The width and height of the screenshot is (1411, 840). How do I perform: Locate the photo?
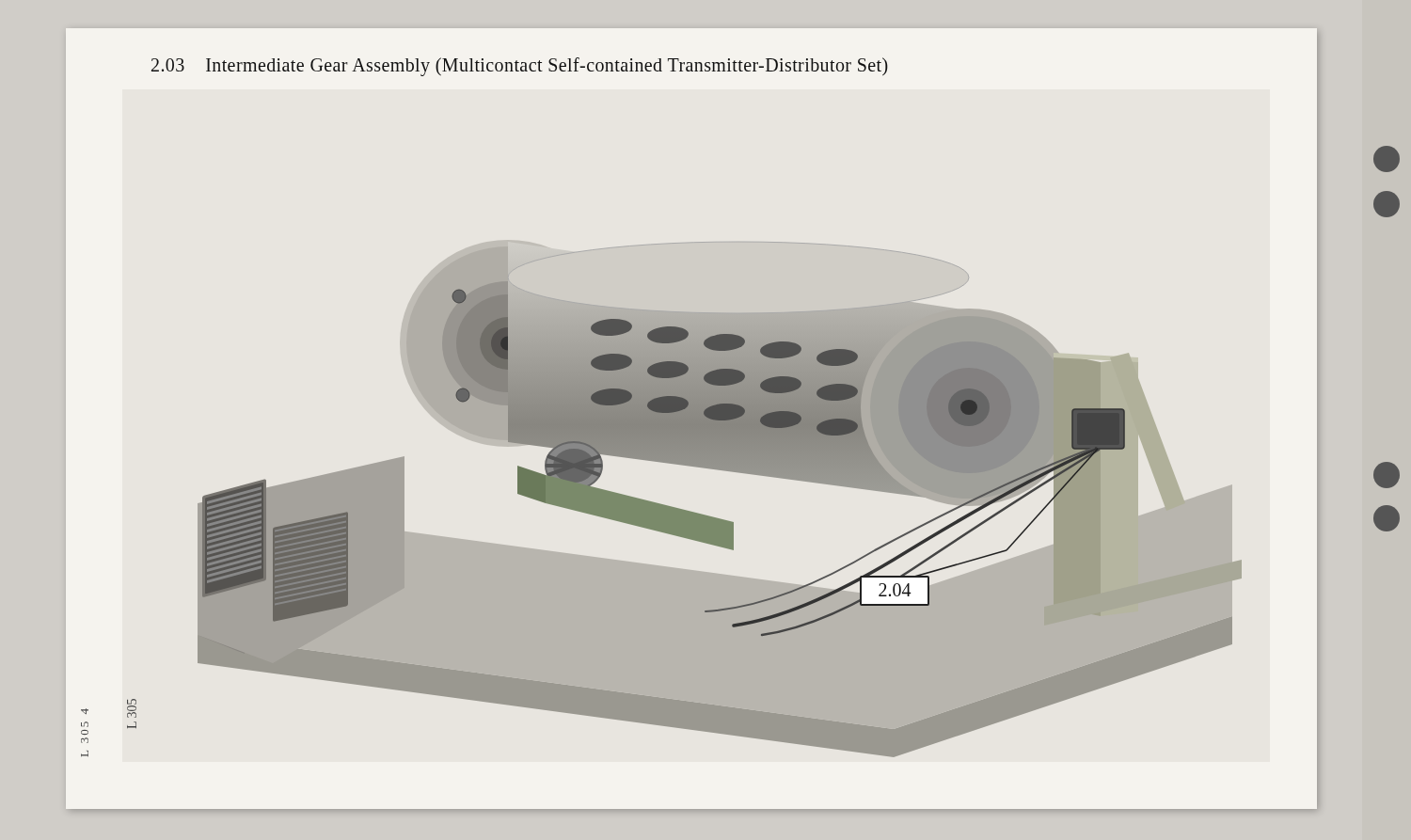(696, 426)
